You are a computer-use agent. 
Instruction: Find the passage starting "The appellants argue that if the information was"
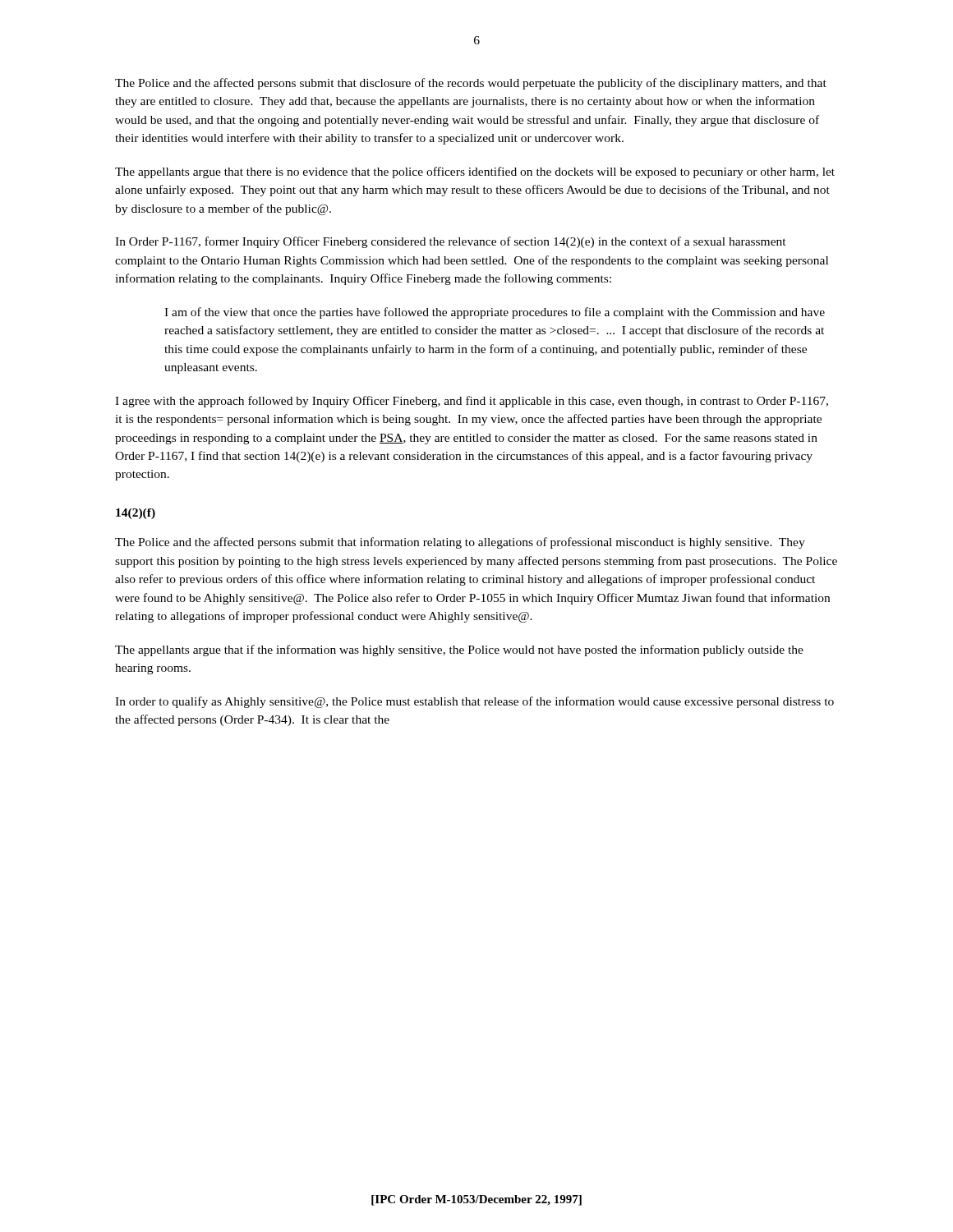pyautogui.click(x=459, y=658)
